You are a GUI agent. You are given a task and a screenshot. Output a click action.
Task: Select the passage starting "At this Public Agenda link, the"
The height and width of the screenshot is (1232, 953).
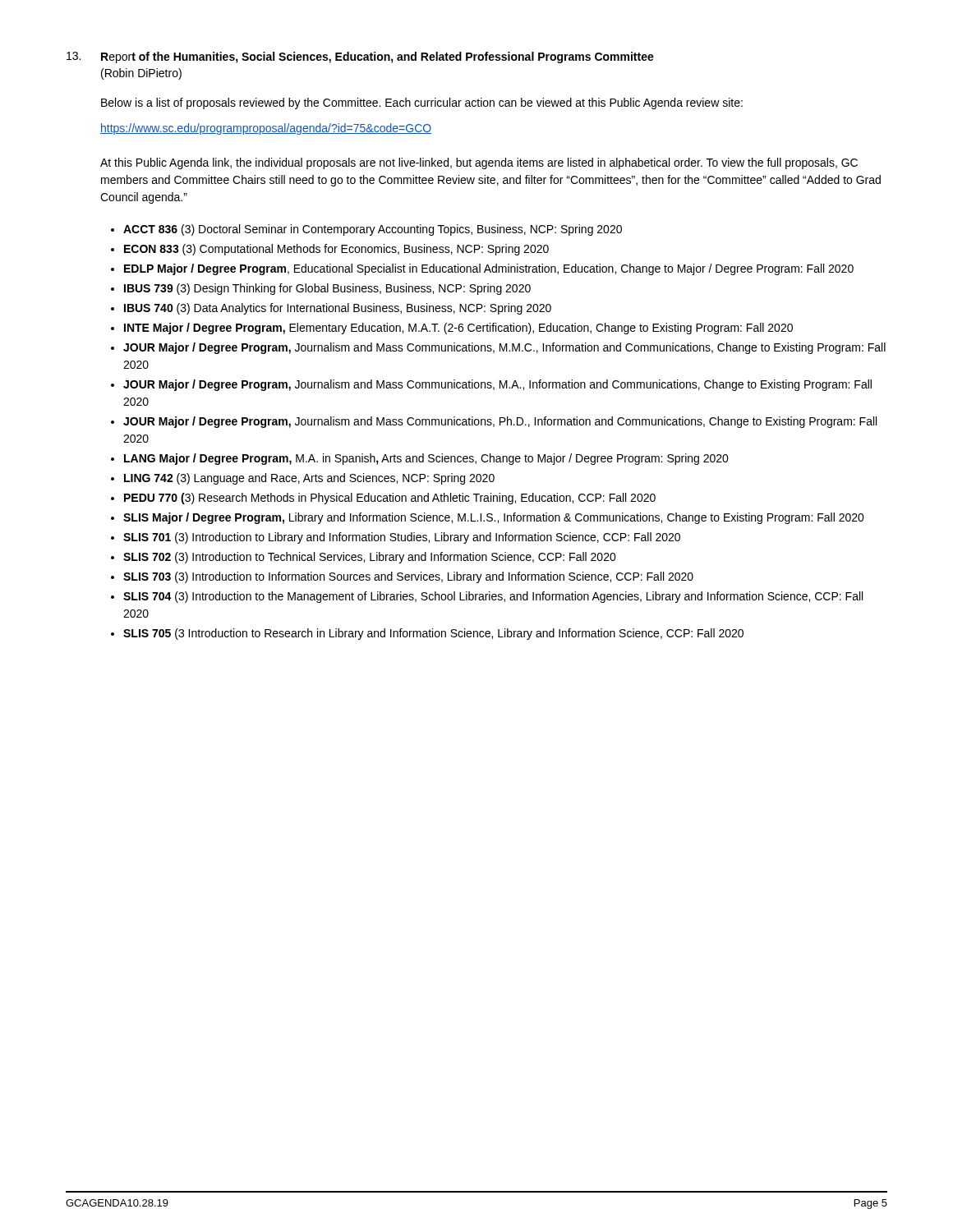(x=491, y=180)
